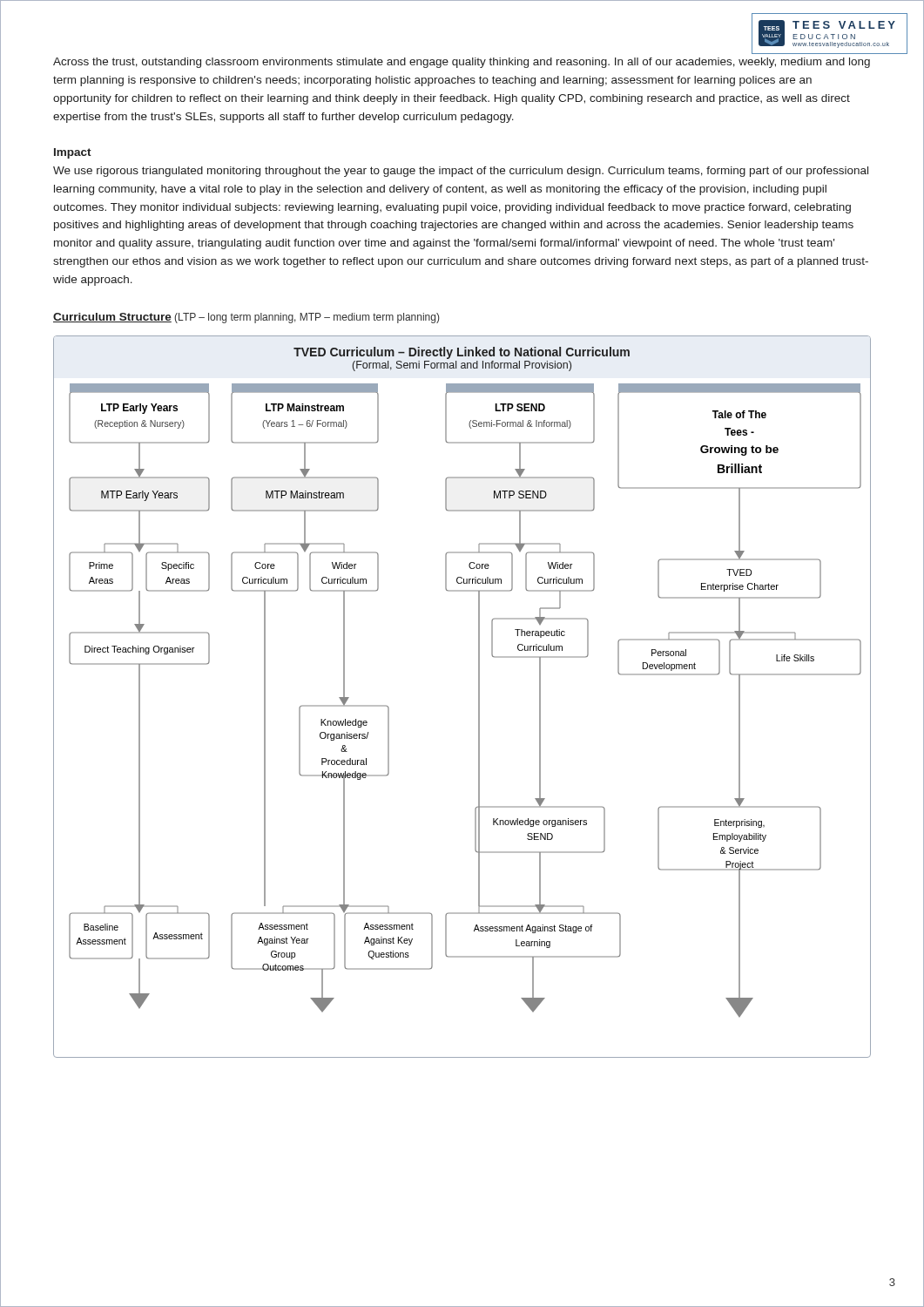Locate the text block that reads "Across the trust, outstanding classroom environments stimulate and"
This screenshot has width=924, height=1307.
[462, 90]
